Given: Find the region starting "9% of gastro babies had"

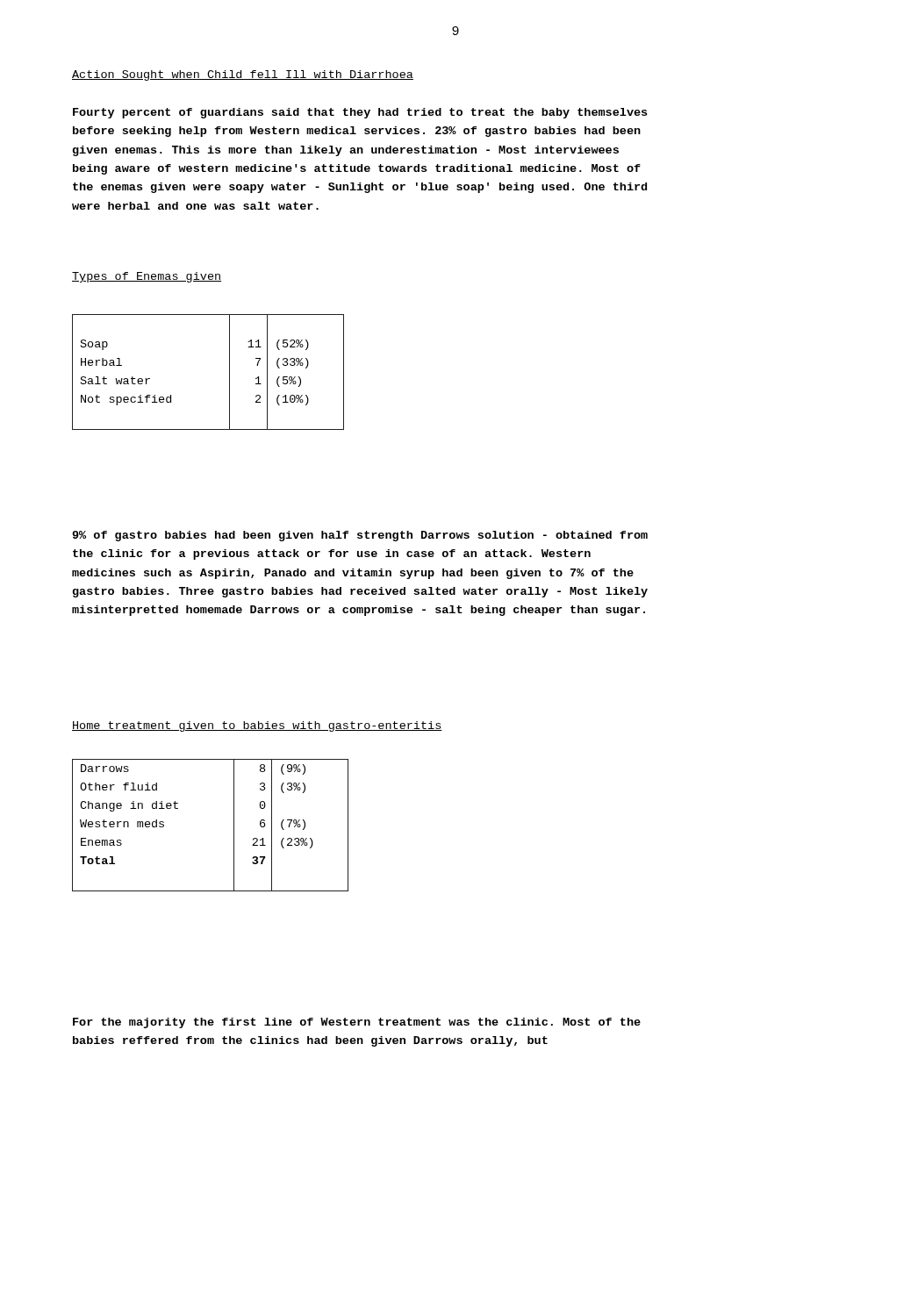Looking at the screenshot, I should click(360, 573).
